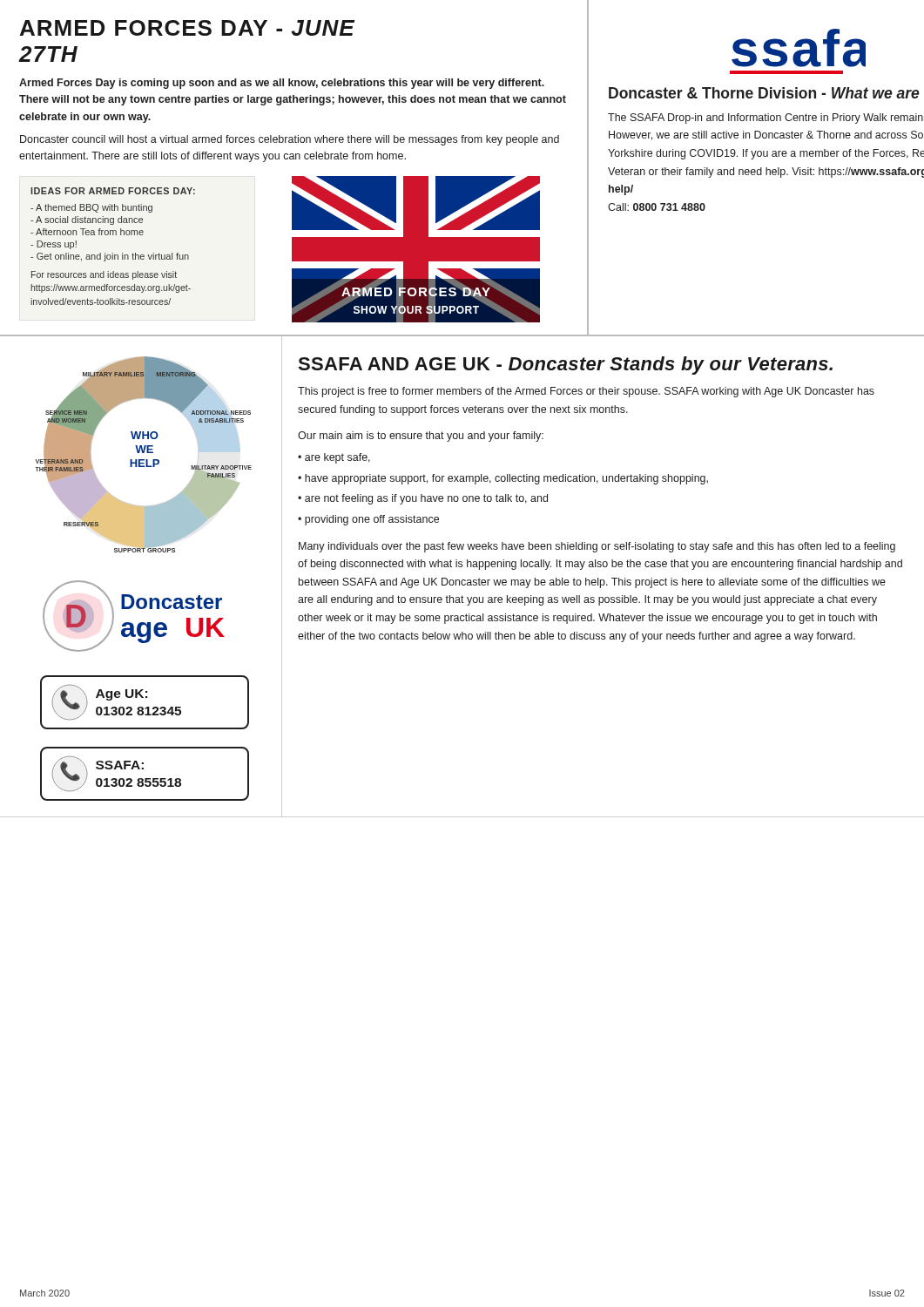Select the section header containing "Doncaster & Thorne"
Viewport: 924px width, 1307px height.
coord(766,93)
